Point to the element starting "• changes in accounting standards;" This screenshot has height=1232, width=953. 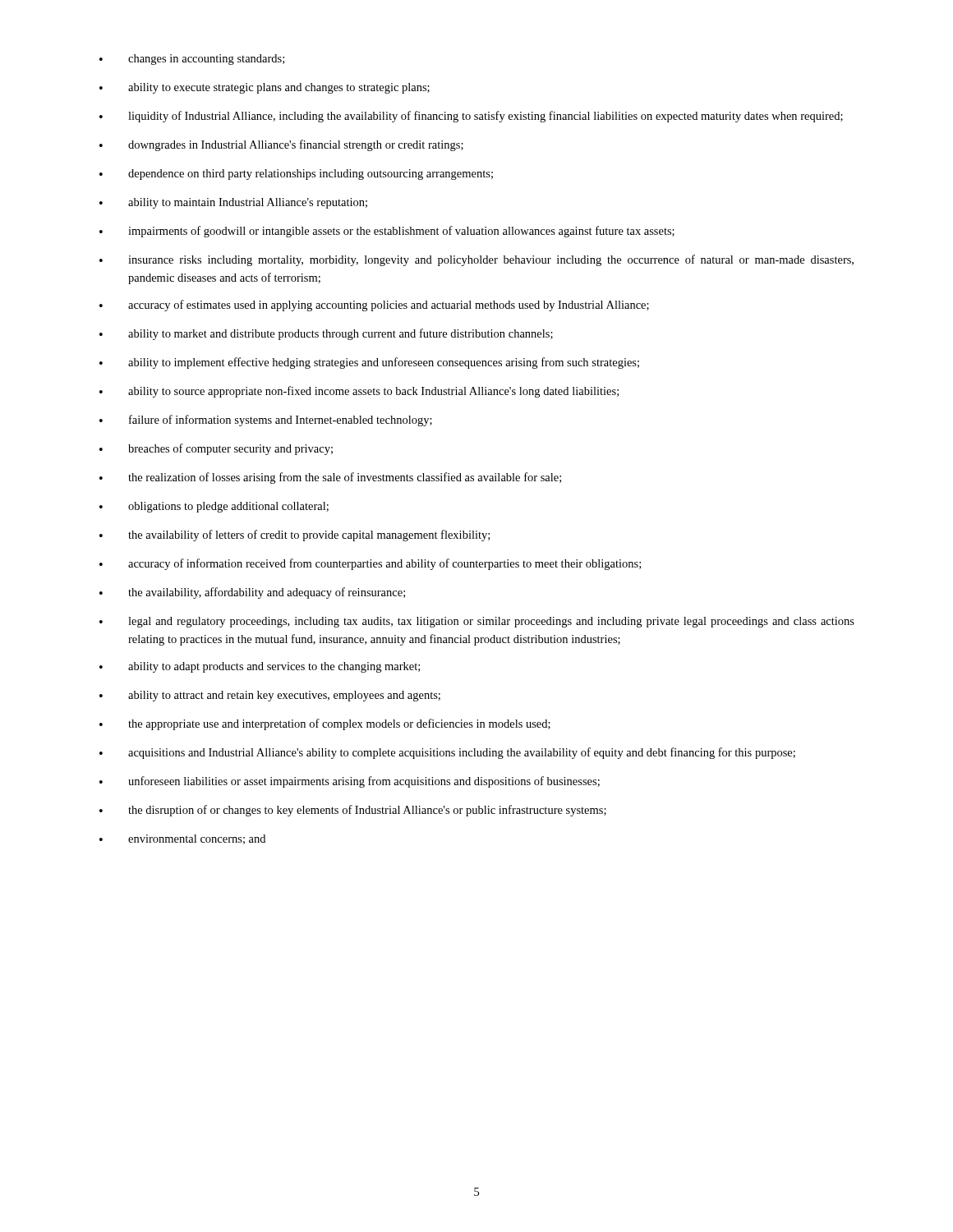(192, 60)
